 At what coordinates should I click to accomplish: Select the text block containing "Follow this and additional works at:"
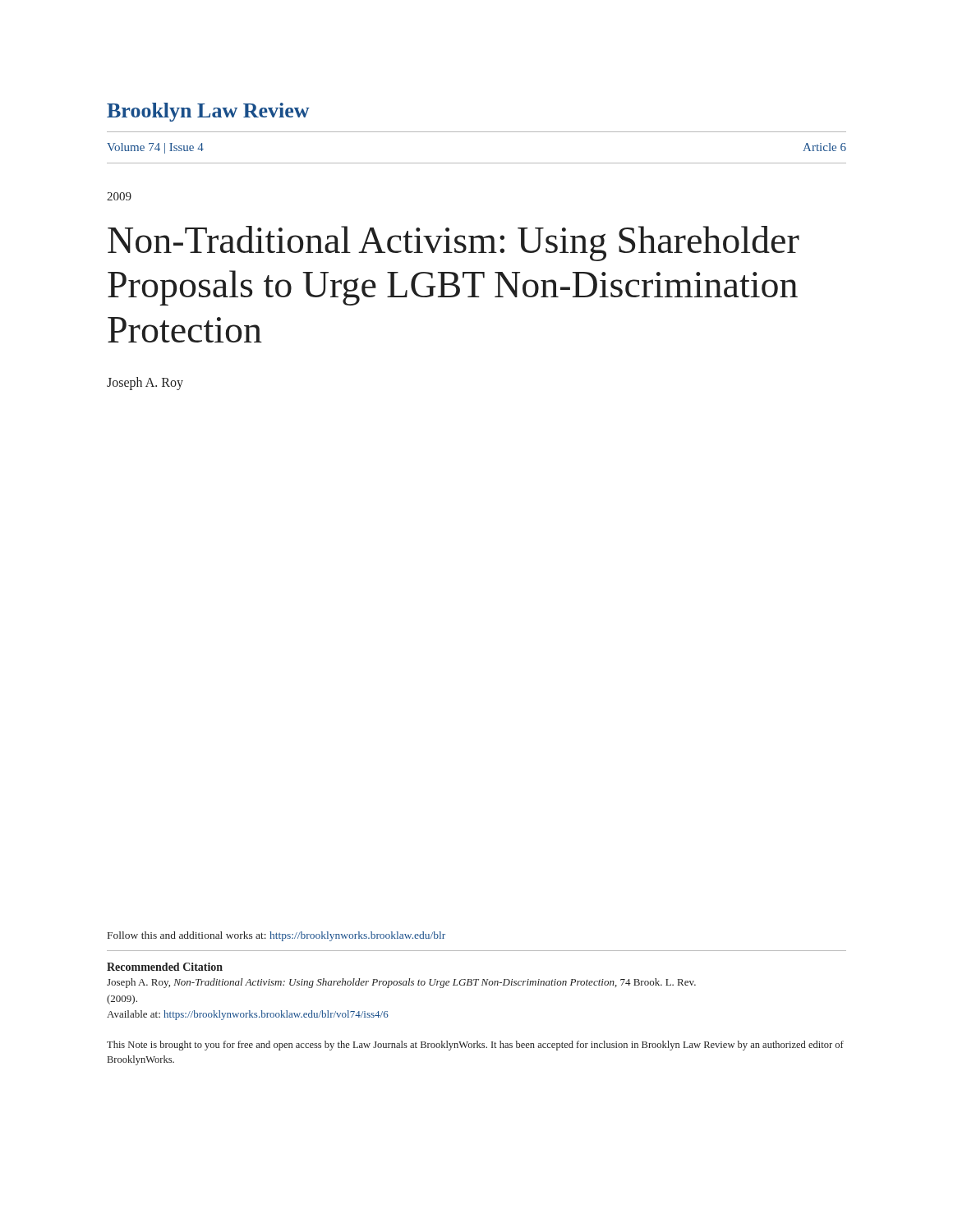pyautogui.click(x=276, y=935)
